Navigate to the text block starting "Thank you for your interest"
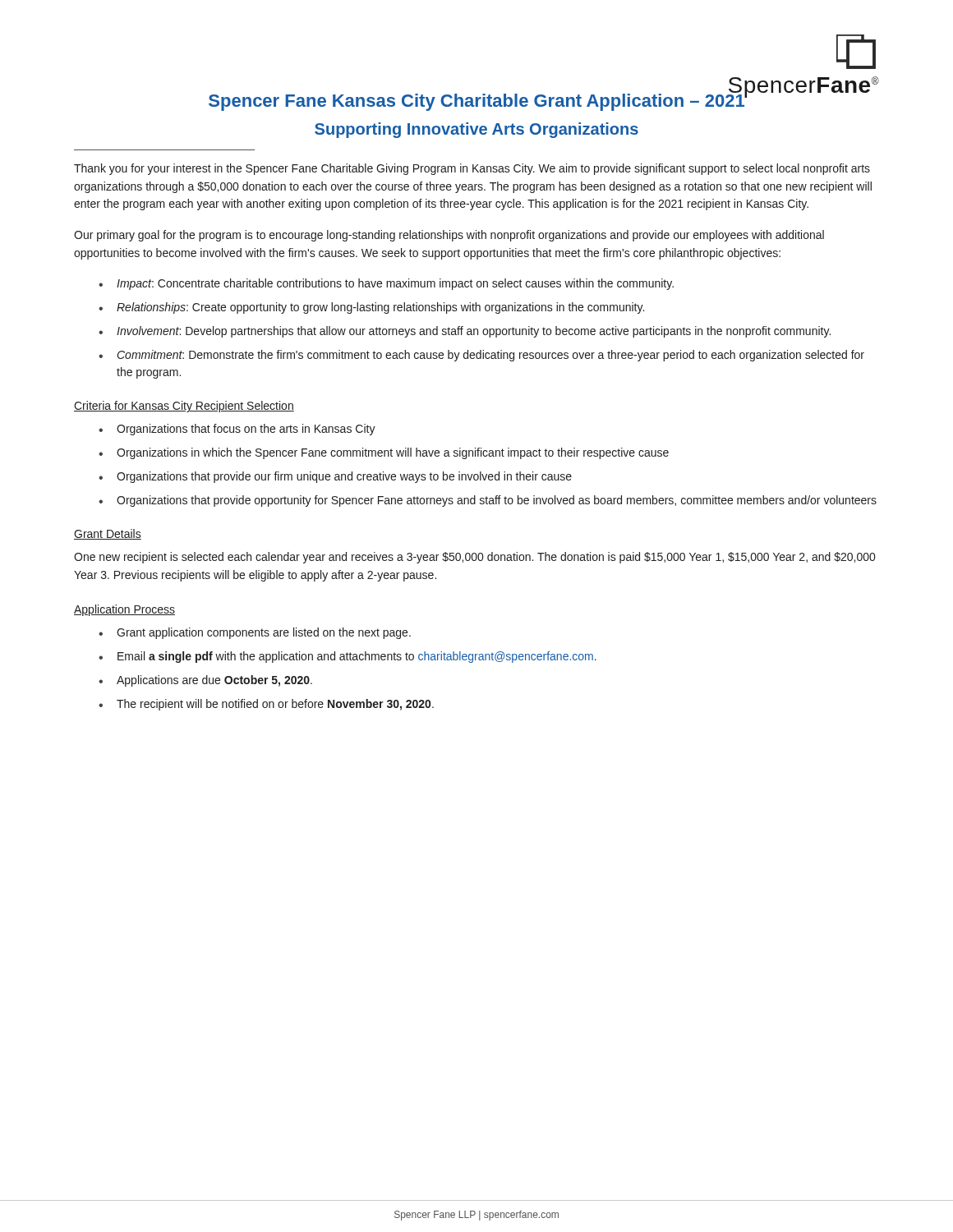Image resolution: width=953 pixels, height=1232 pixels. pos(473,186)
